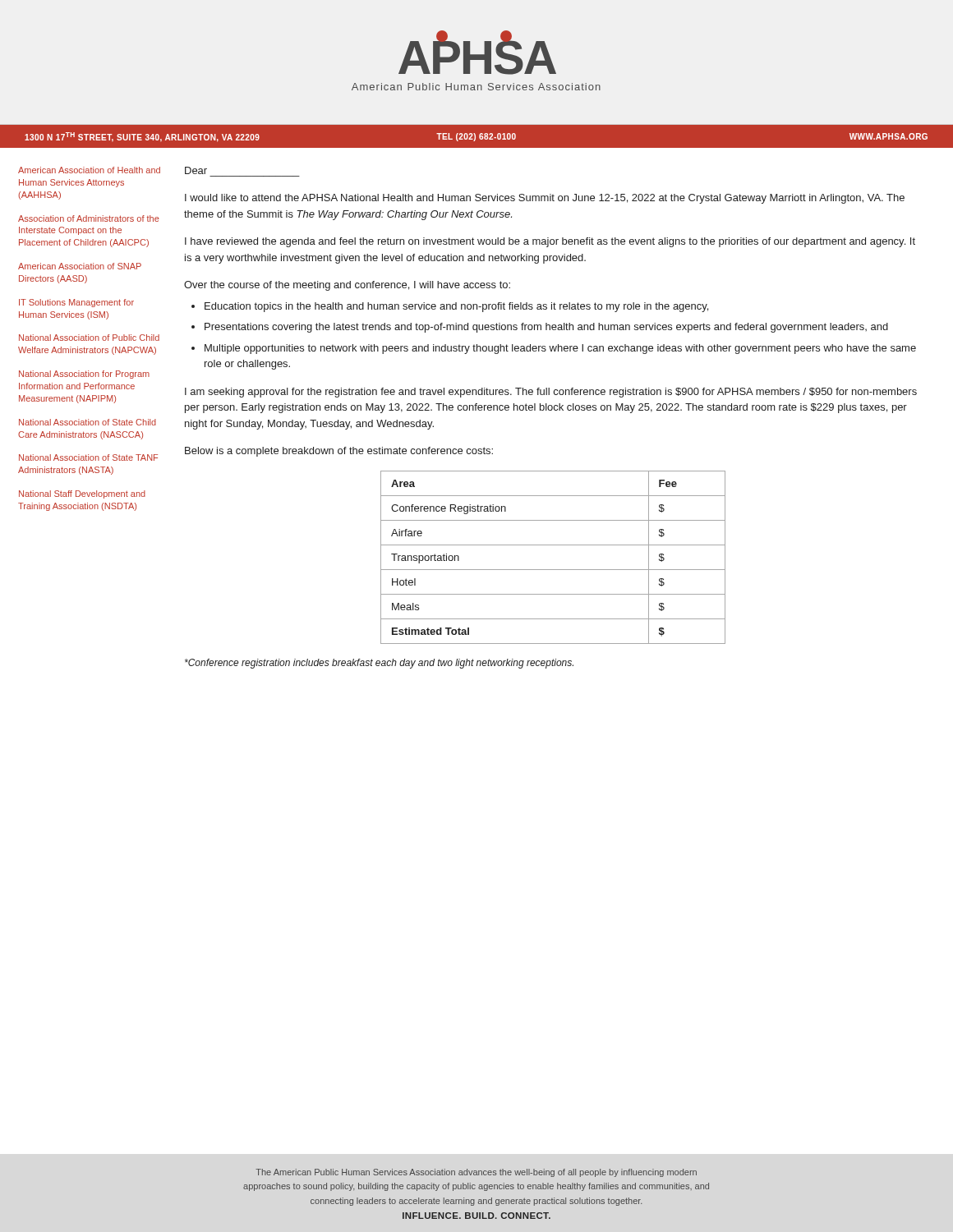
Task: Find the list item containing "Multiple opportunities to network with peers and"
Action: click(x=560, y=355)
